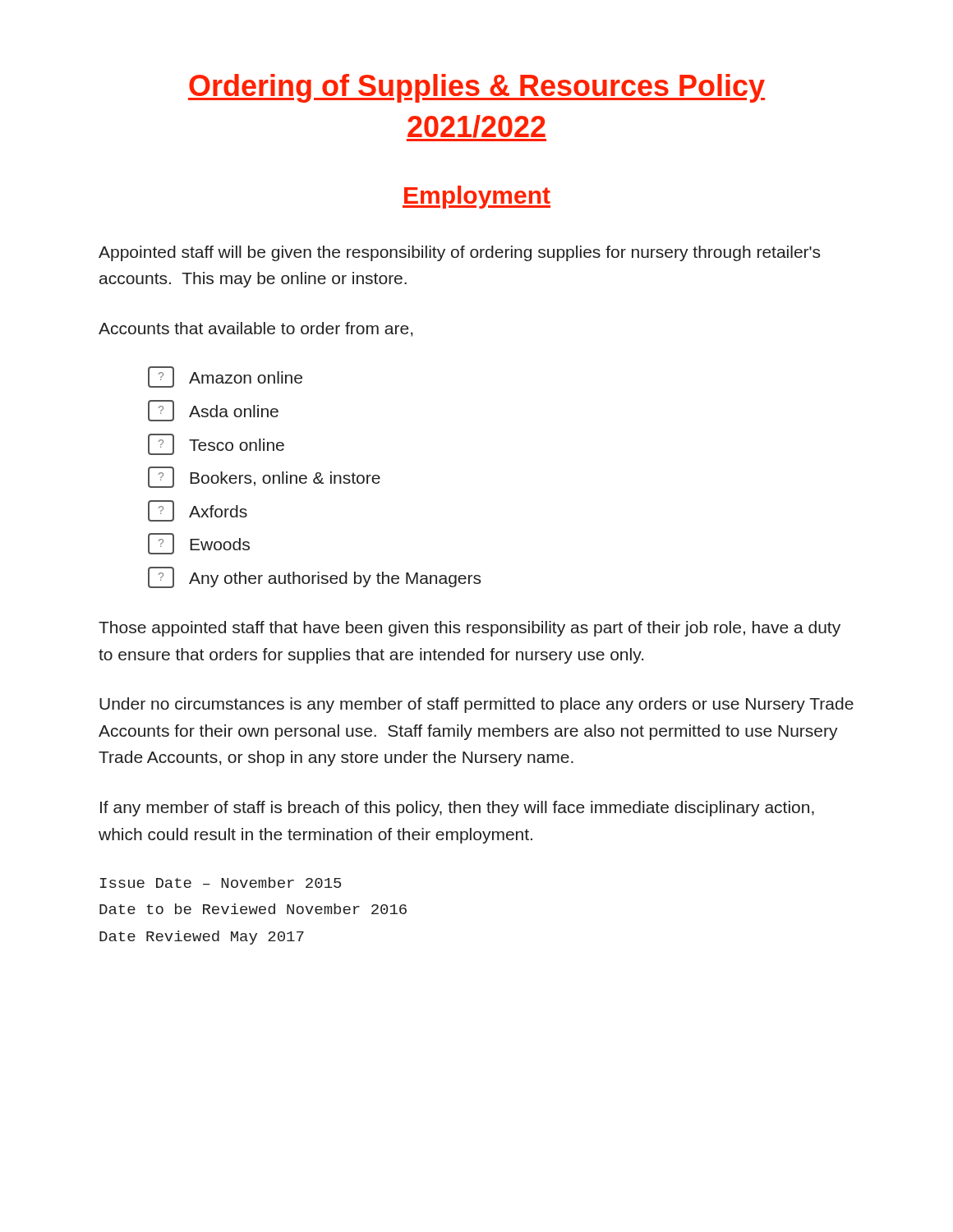The image size is (953, 1232).
Task: Select the text starting "? Ewoods"
Action: point(199,545)
